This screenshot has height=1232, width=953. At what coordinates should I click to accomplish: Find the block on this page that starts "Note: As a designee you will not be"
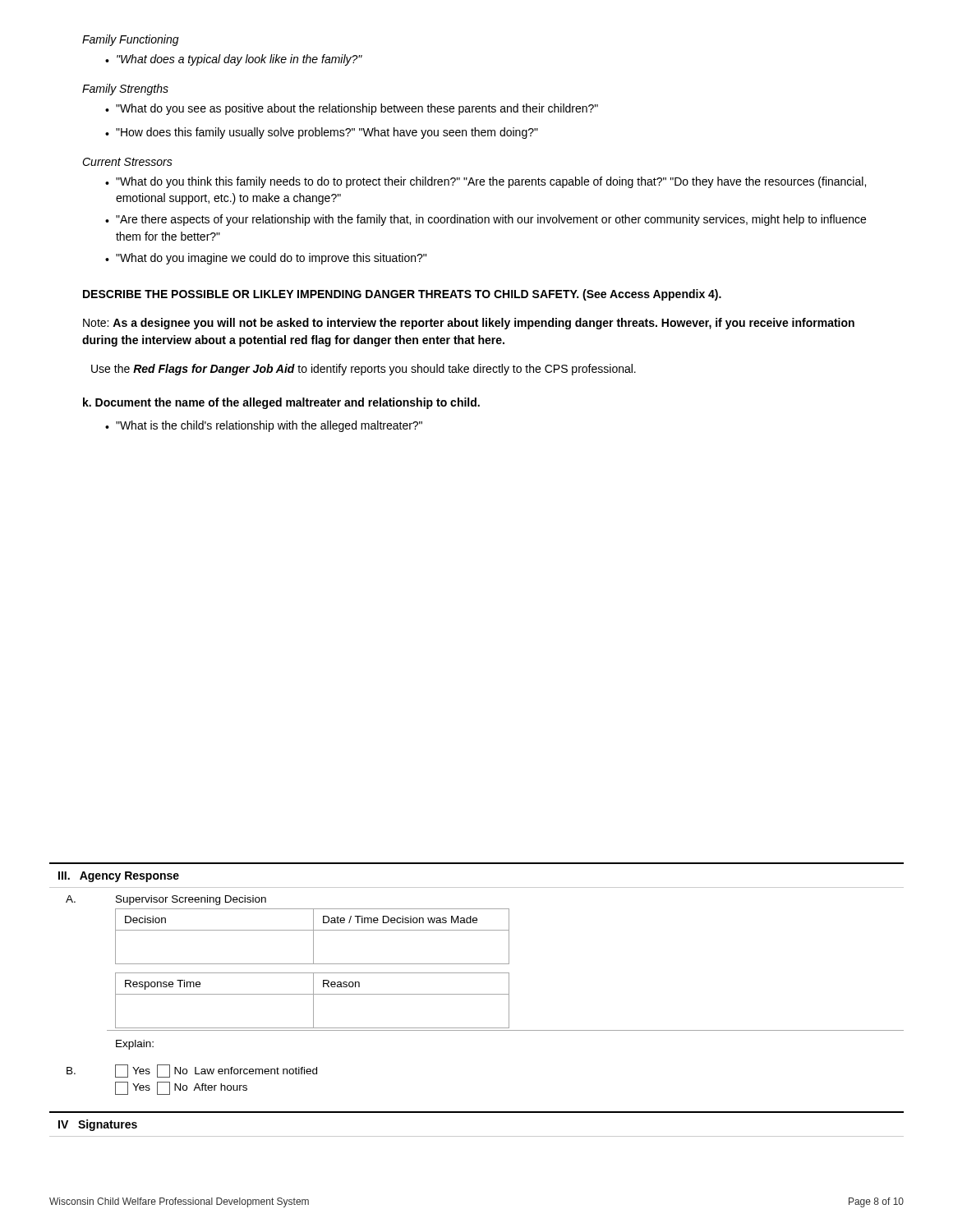tap(469, 331)
